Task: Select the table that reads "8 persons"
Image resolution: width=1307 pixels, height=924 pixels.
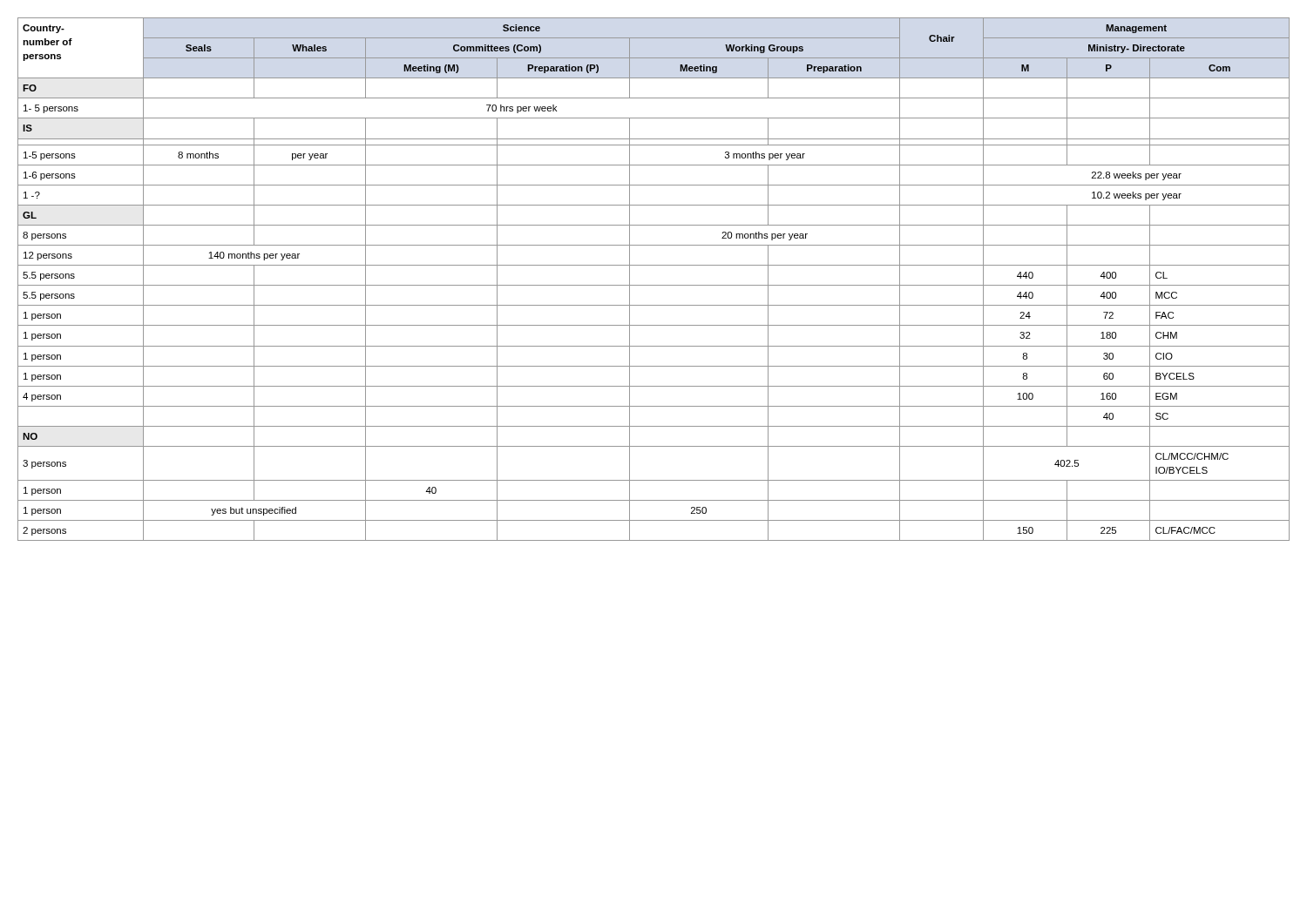Action: pyautogui.click(x=654, y=279)
